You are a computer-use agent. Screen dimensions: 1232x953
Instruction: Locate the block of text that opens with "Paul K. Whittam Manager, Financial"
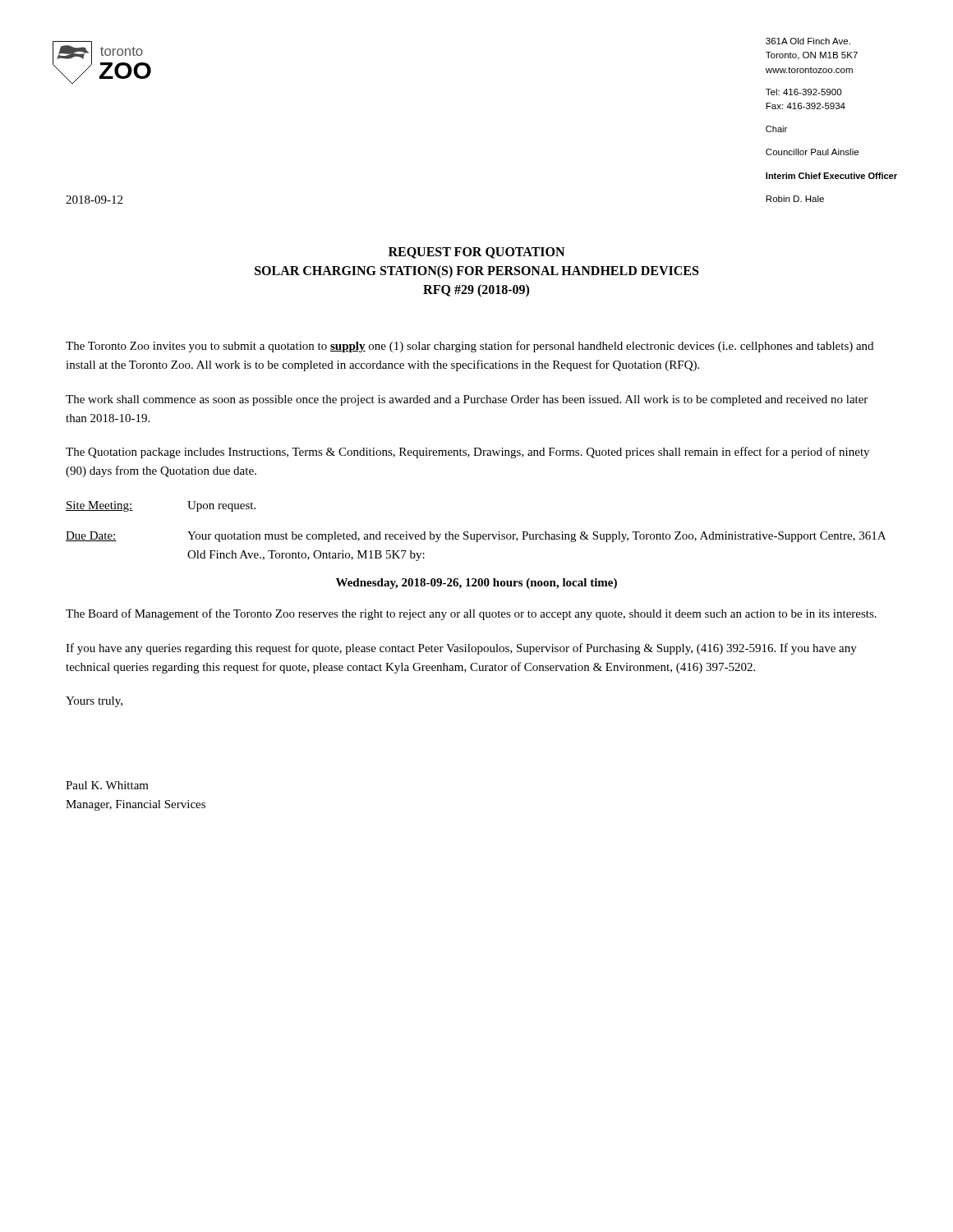[x=136, y=795]
